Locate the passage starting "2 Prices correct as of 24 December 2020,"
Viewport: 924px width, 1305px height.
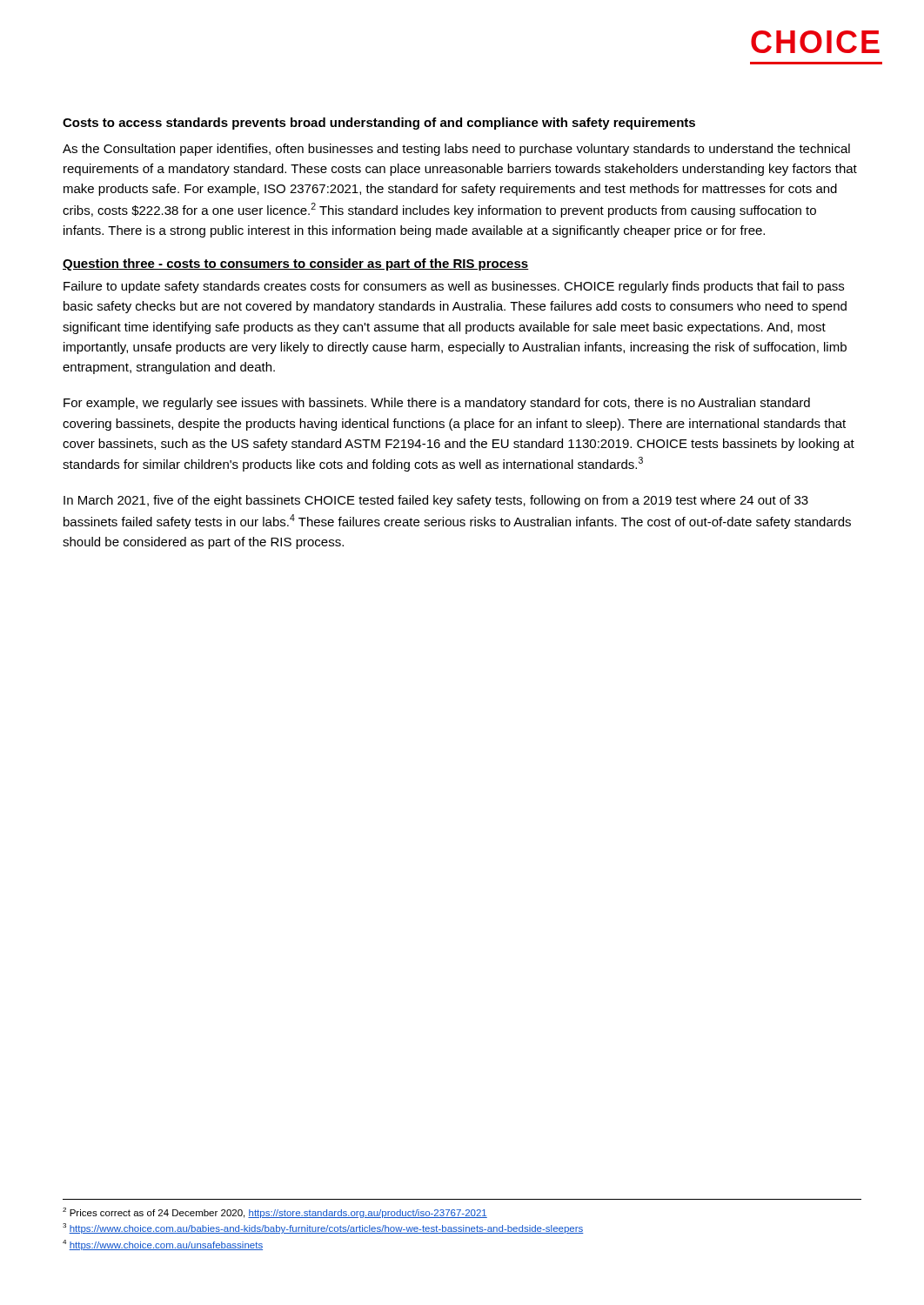(x=275, y=1212)
